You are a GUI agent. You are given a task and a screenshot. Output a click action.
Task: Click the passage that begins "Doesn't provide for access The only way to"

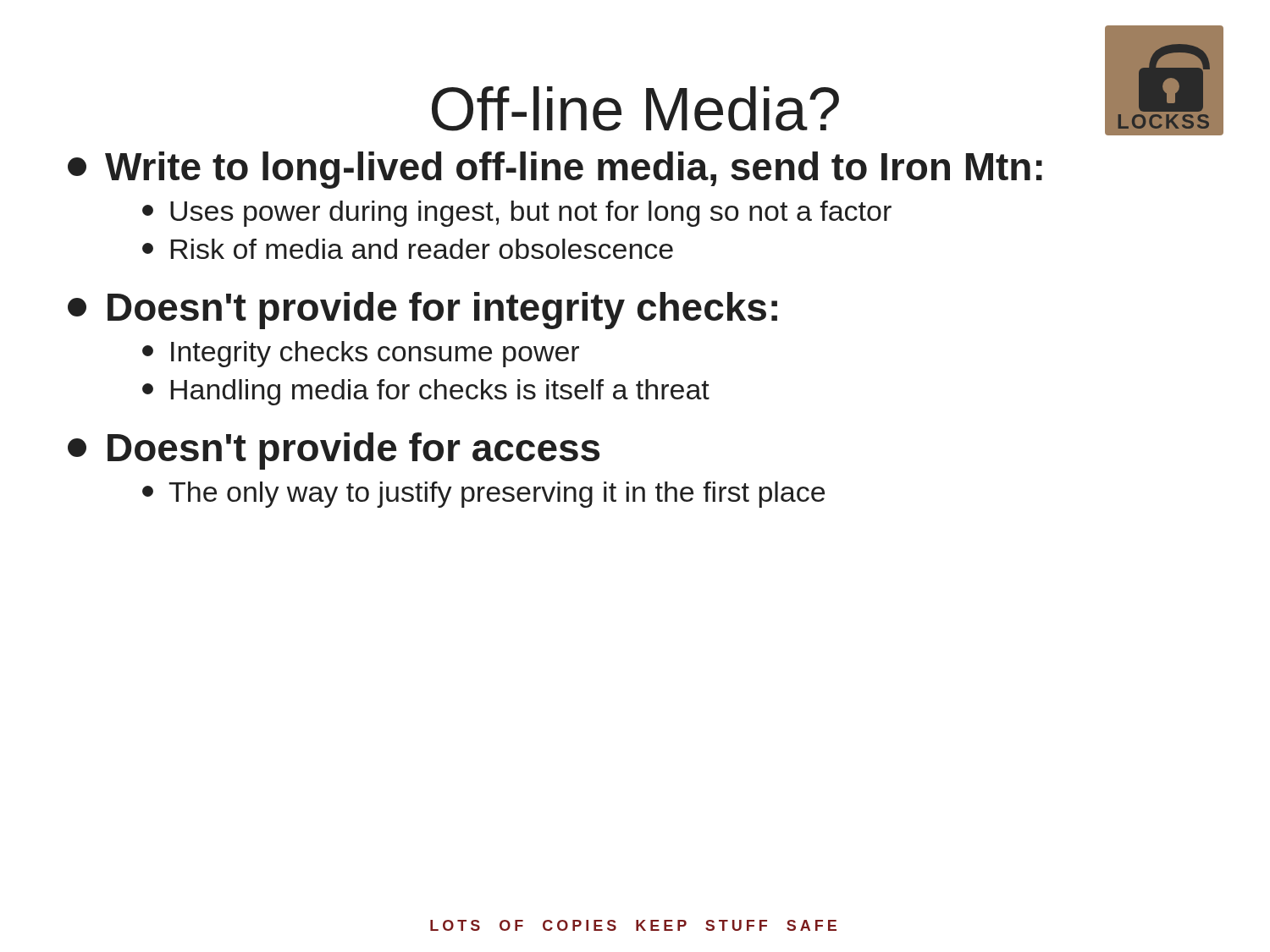pos(635,473)
